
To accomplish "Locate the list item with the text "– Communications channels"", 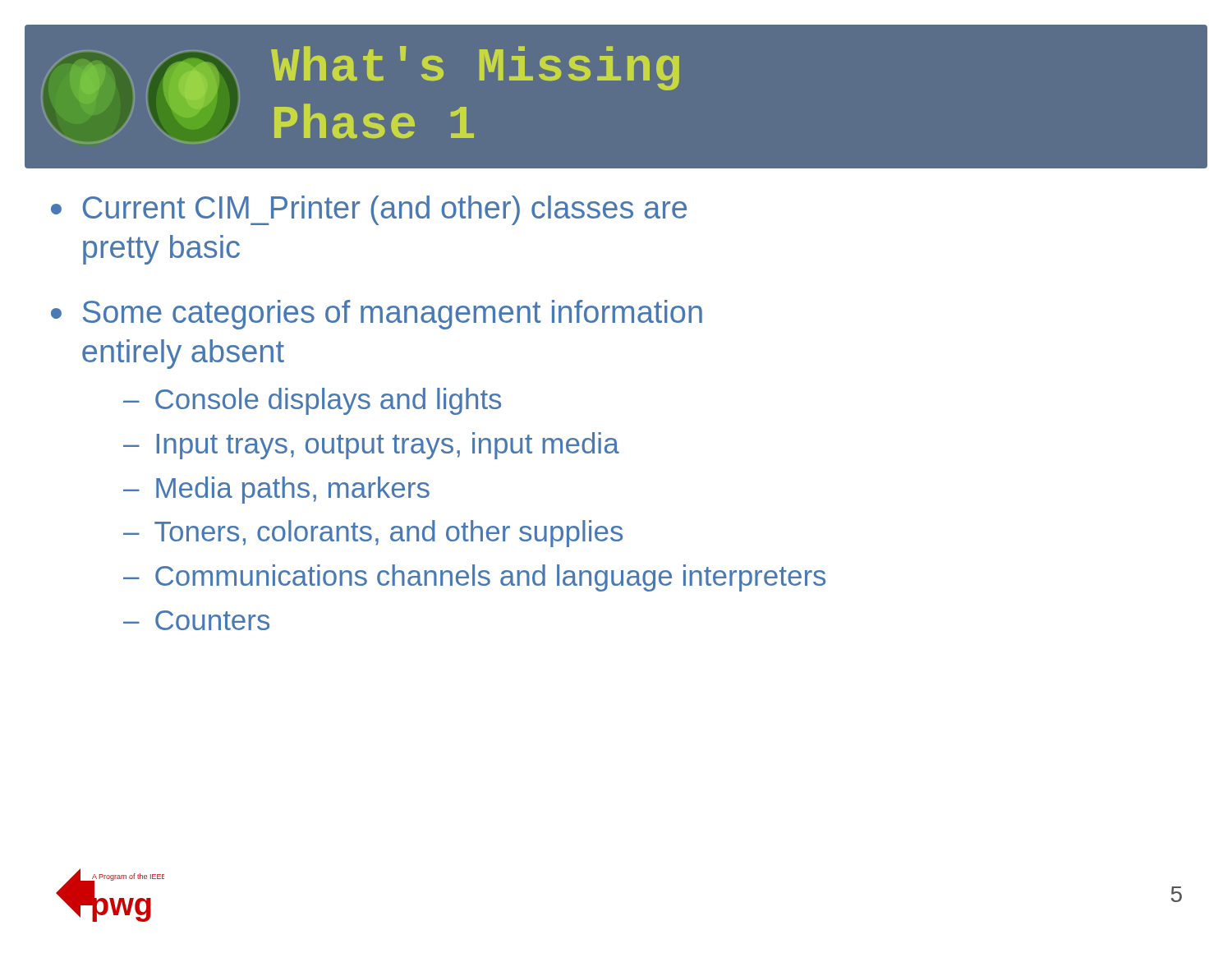I will click(x=475, y=576).
